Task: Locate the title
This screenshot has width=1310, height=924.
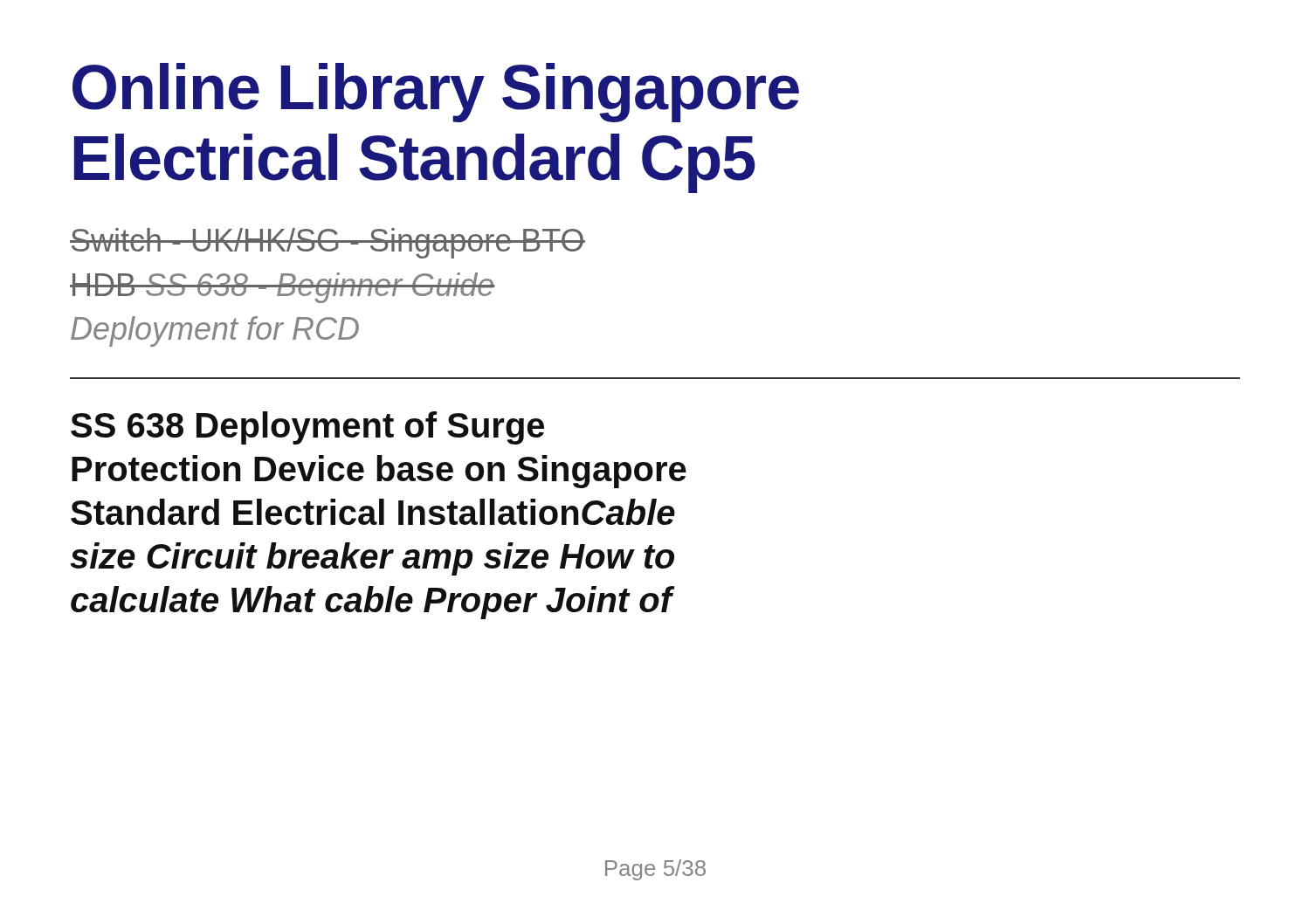Action: pyautogui.click(x=435, y=123)
